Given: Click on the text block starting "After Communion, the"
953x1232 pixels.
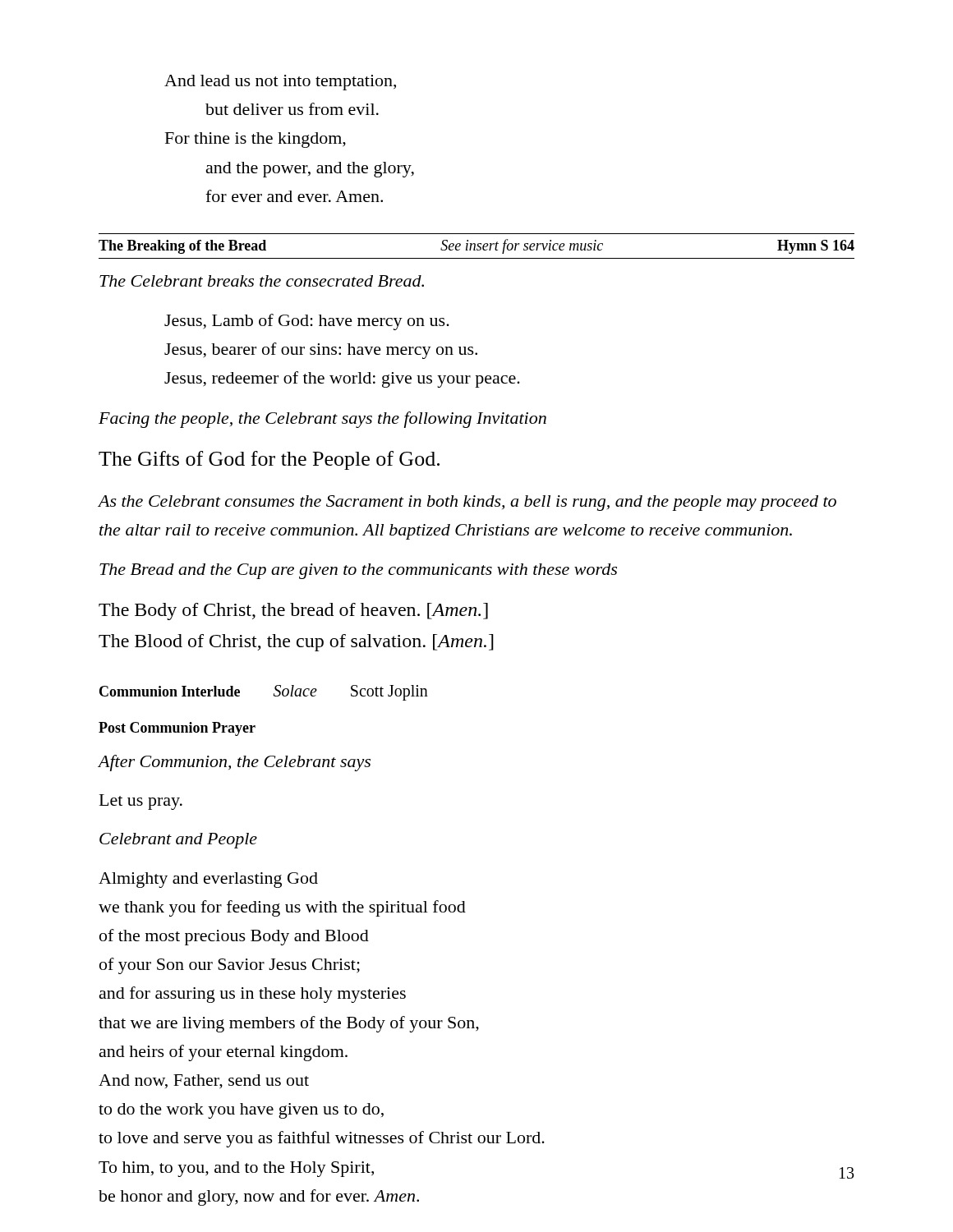Looking at the screenshot, I should tap(234, 763).
